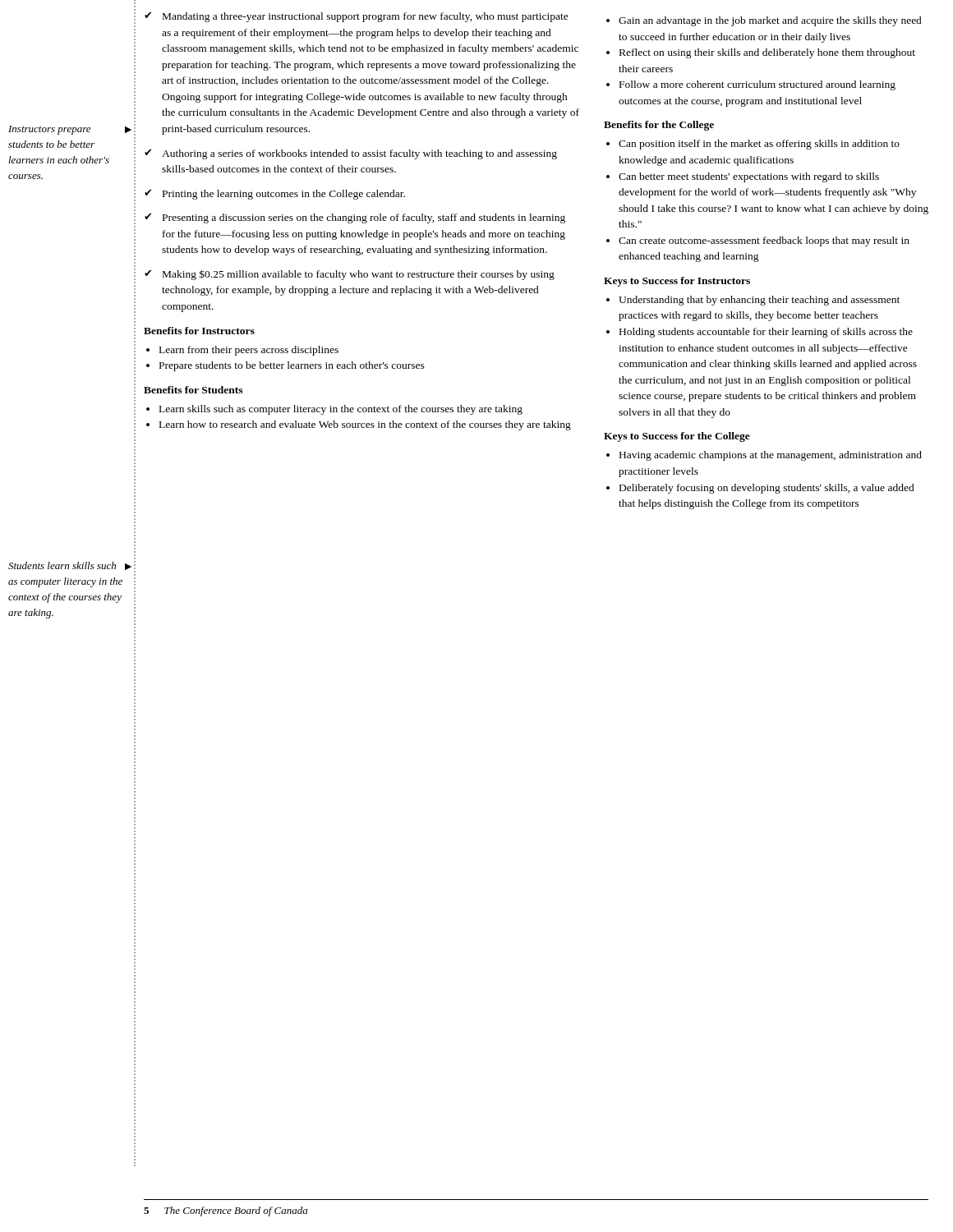Locate the block of text that opens with "Reflect on using their skills and deliberately"

768,61
